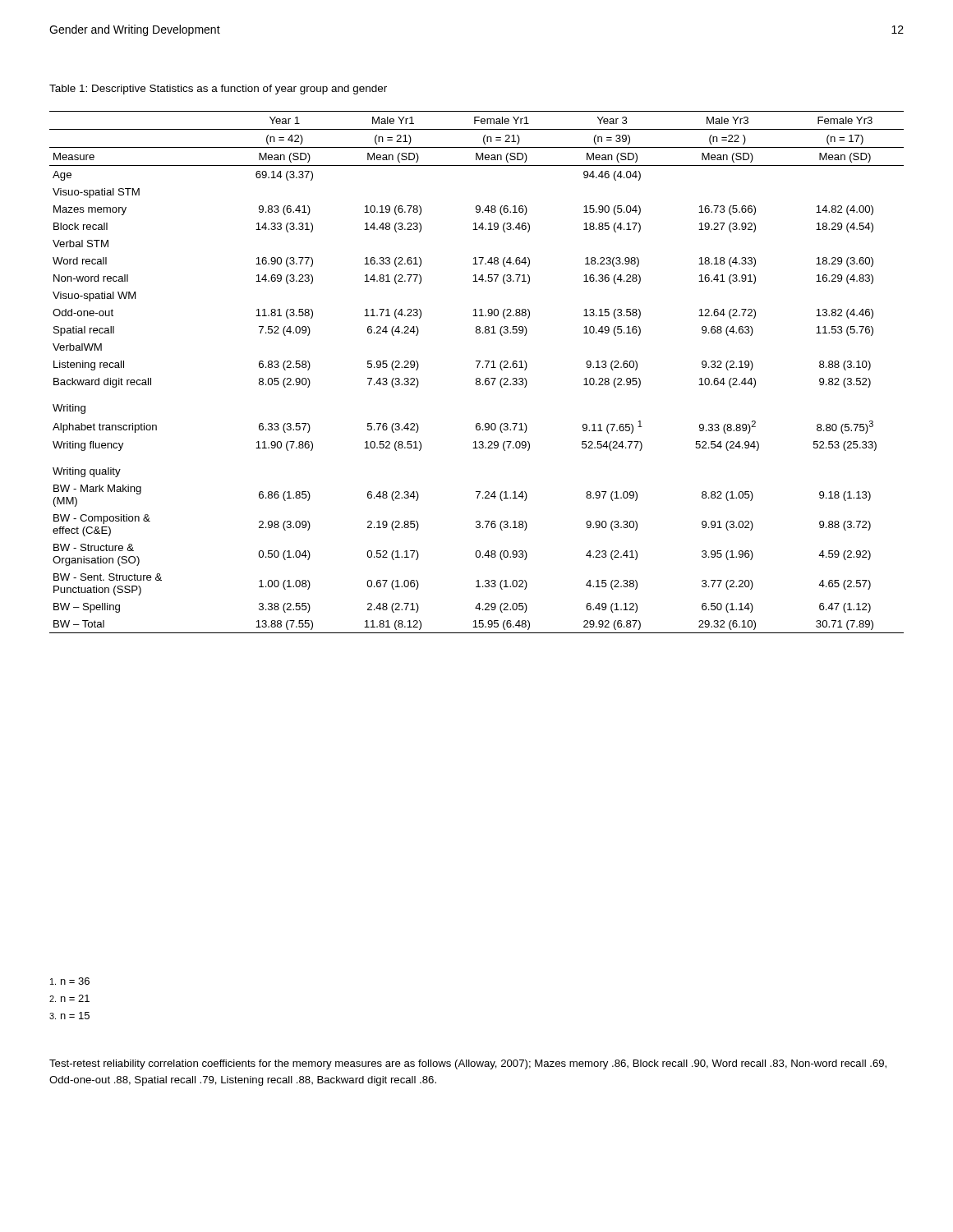Where does it say "n = 36"?
This screenshot has width=953, height=1232.
tap(70, 982)
